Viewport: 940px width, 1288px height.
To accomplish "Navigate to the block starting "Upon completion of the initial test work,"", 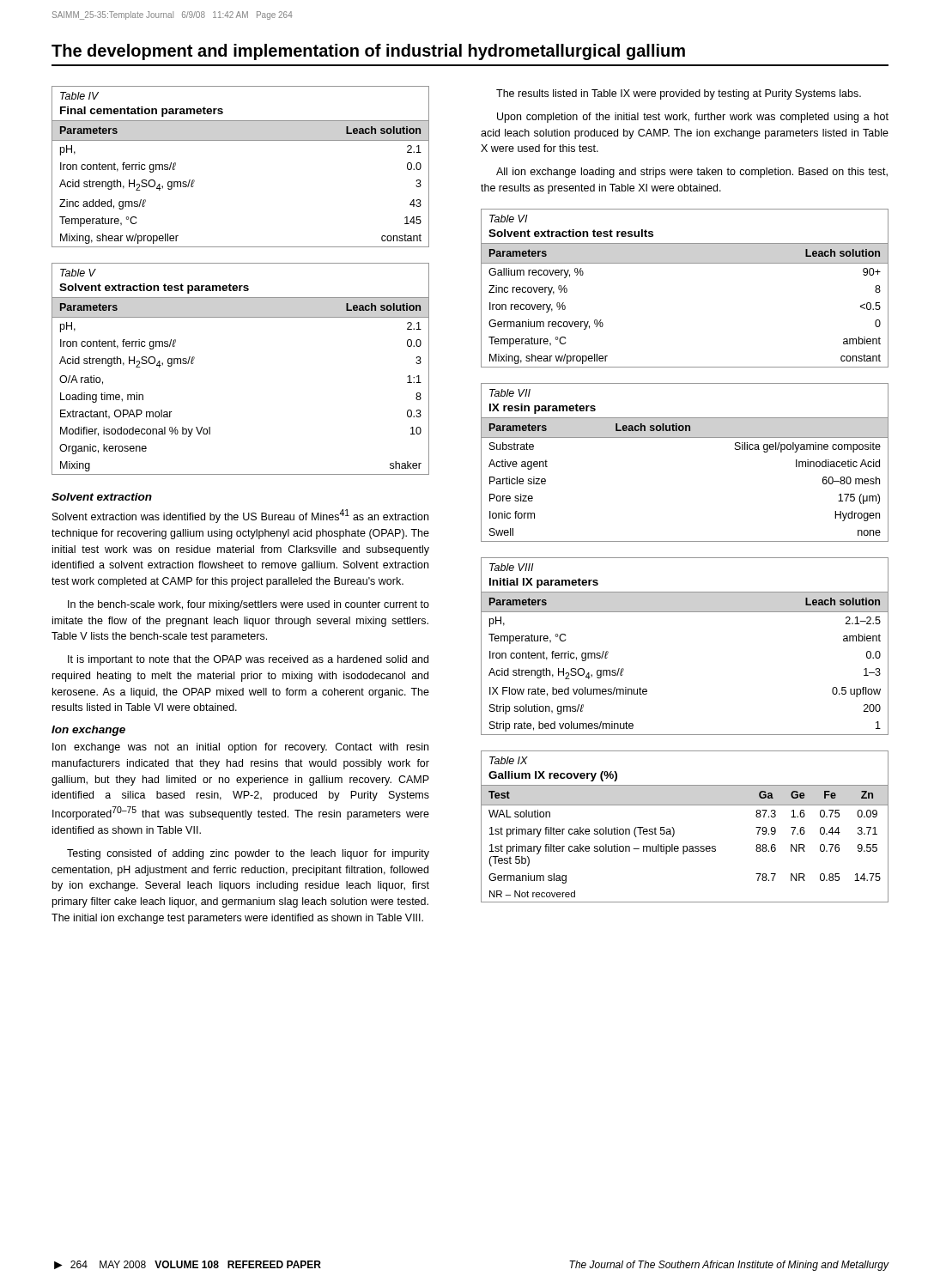I will 685,133.
